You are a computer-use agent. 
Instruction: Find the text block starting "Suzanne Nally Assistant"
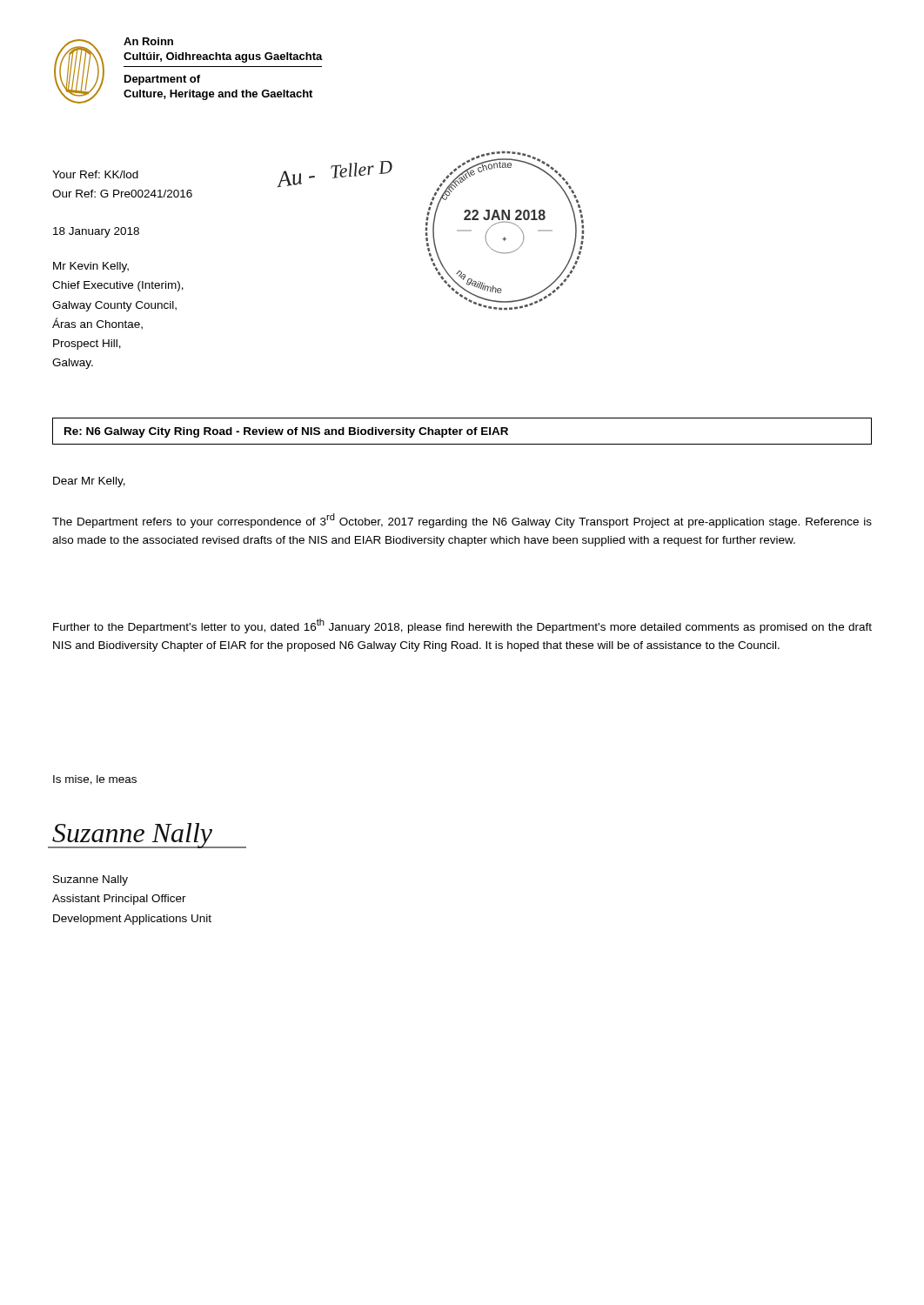pos(132,899)
